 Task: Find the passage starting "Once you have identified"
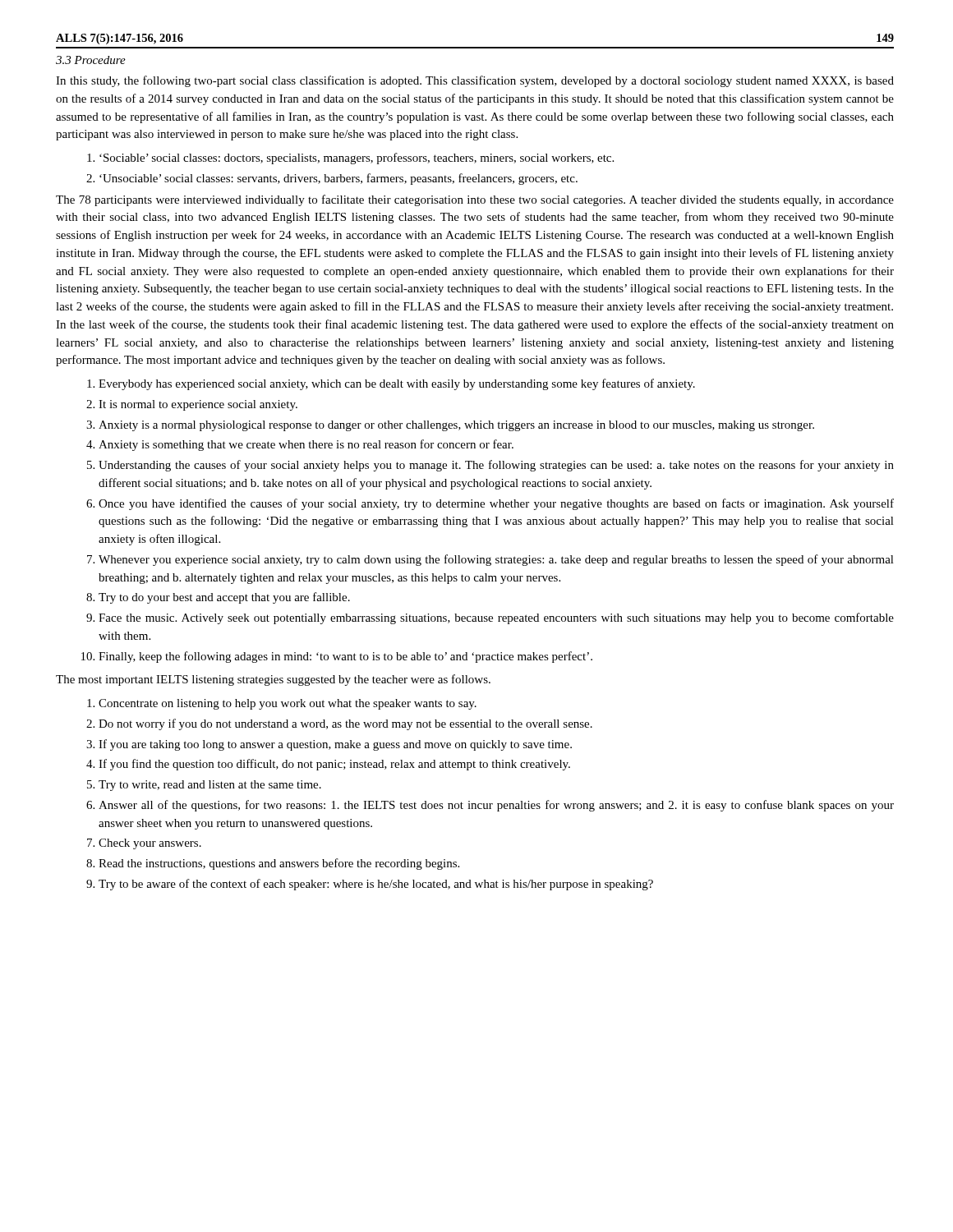click(x=496, y=521)
